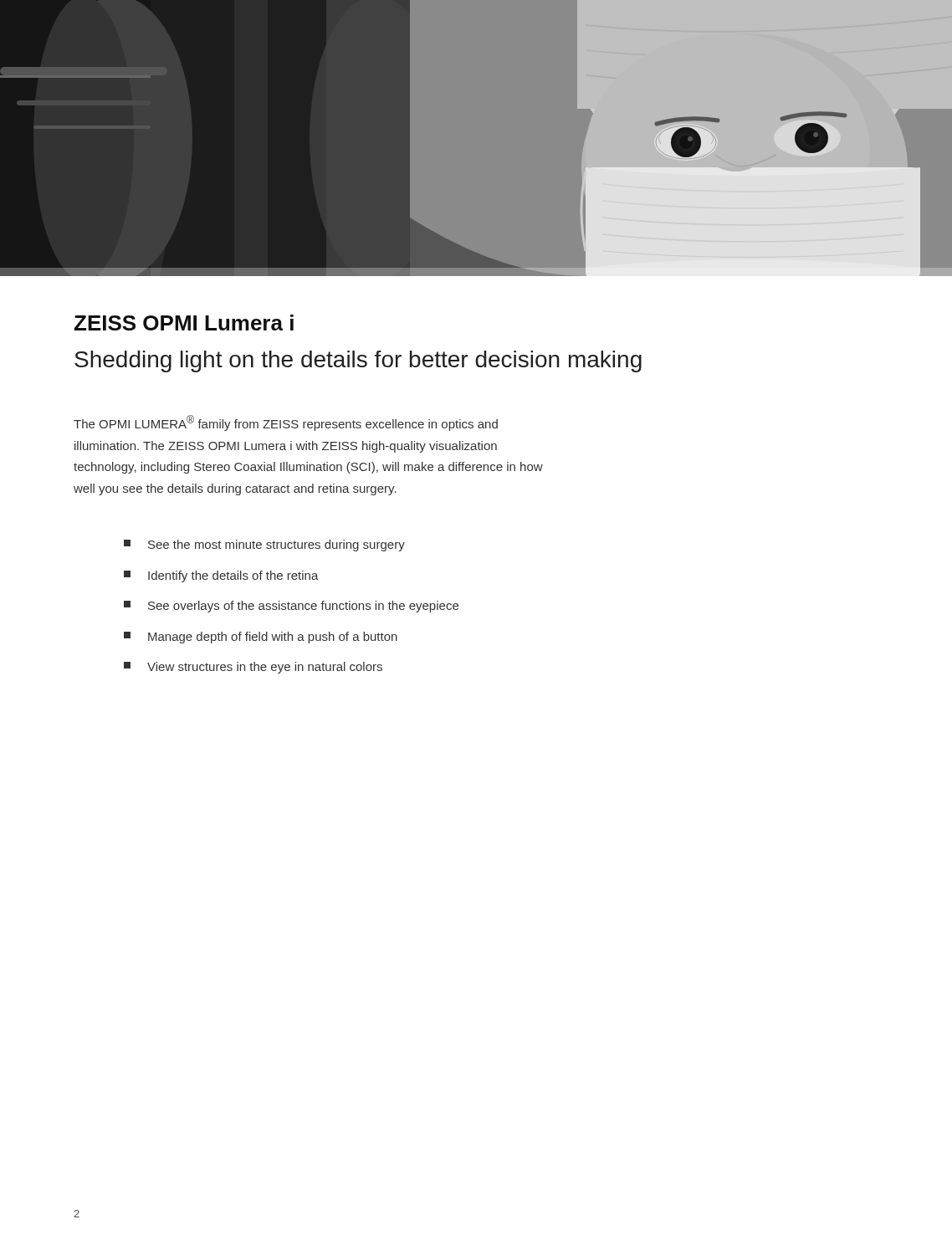Click on the photo
The height and width of the screenshot is (1255, 952).
[x=476, y=138]
